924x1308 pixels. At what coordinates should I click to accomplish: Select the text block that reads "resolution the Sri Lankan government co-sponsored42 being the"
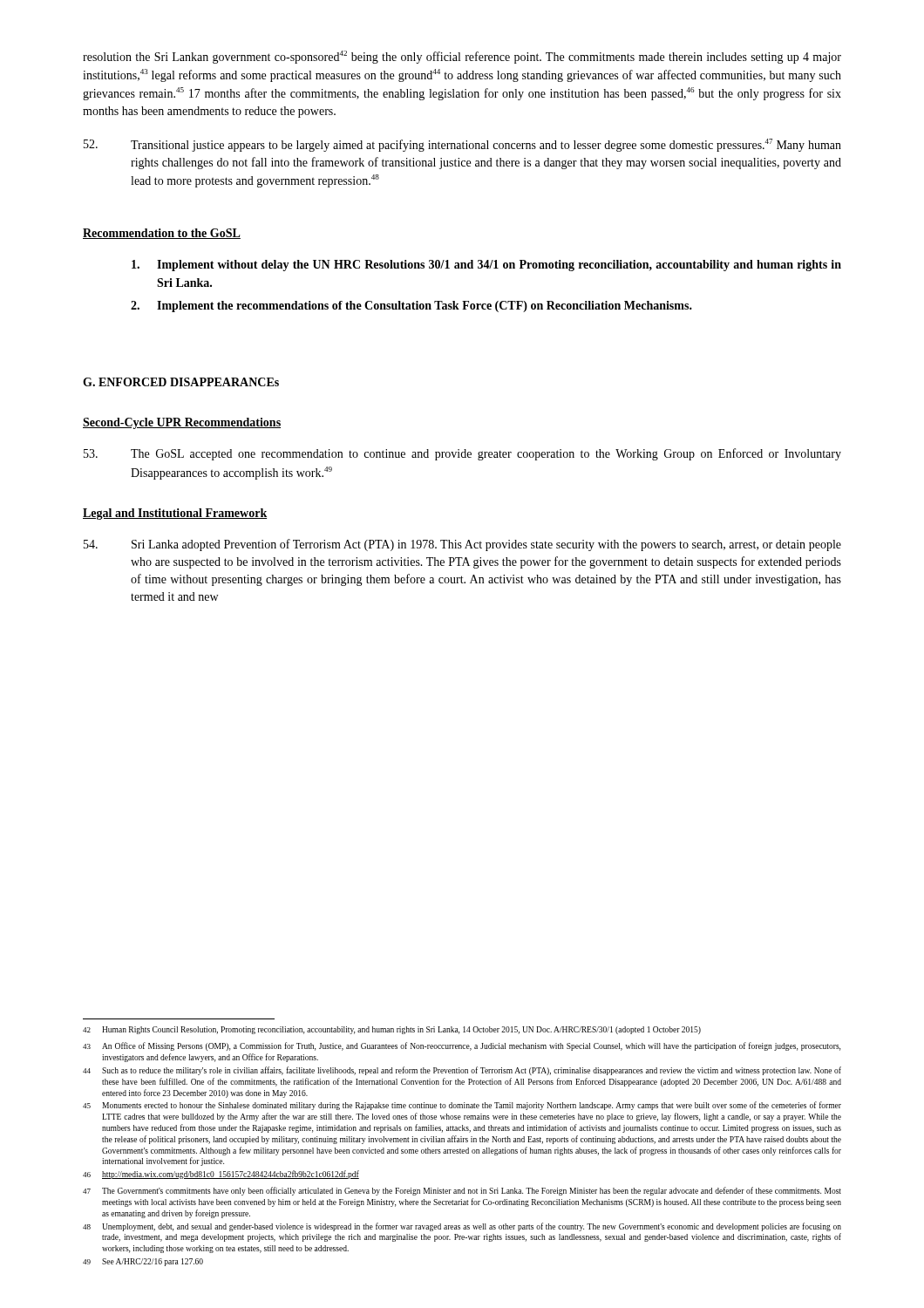pos(462,83)
